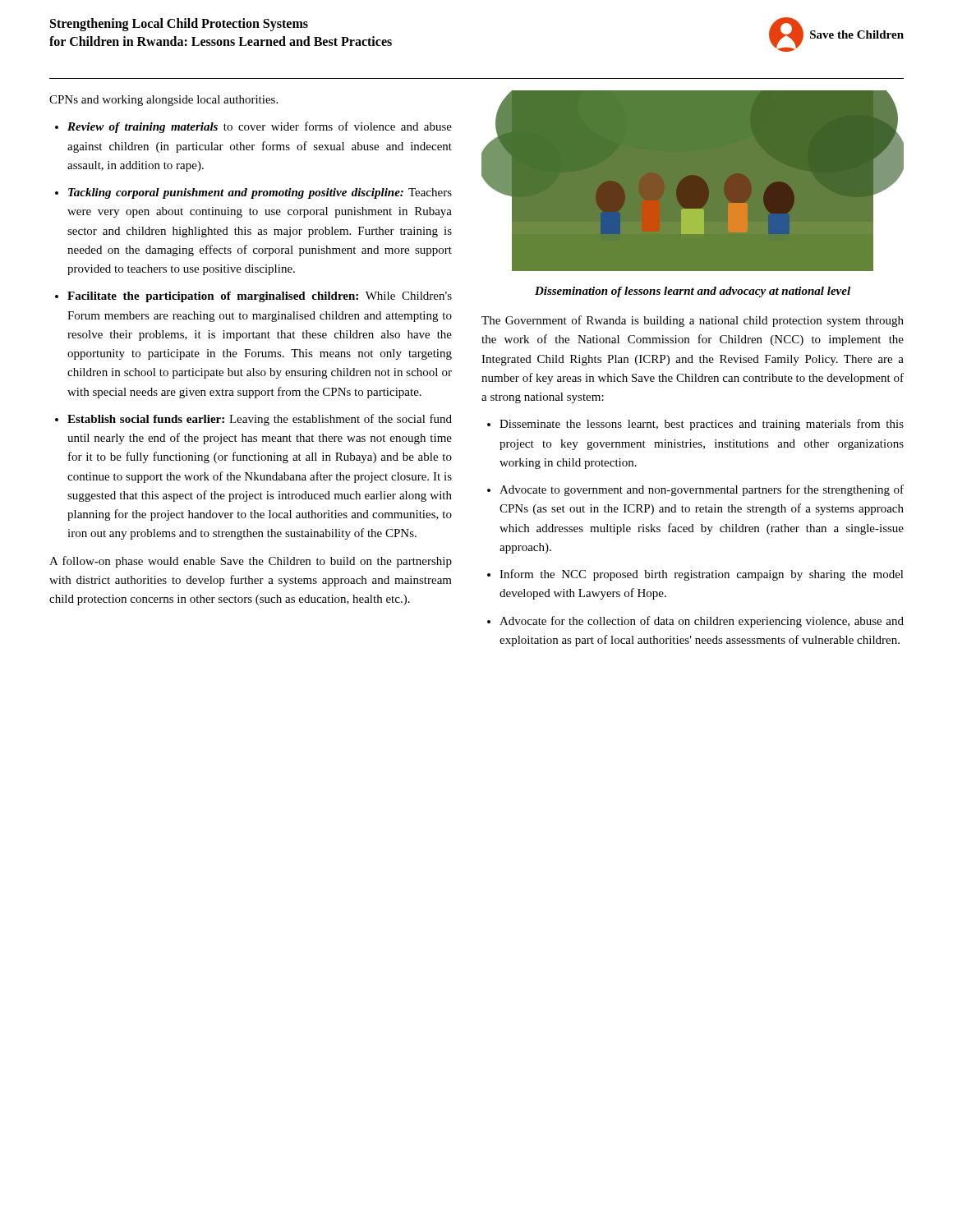Screen dimensions: 1232x953
Task: Where is the passage that starts "Inform the NCC"?
Action: (702, 584)
